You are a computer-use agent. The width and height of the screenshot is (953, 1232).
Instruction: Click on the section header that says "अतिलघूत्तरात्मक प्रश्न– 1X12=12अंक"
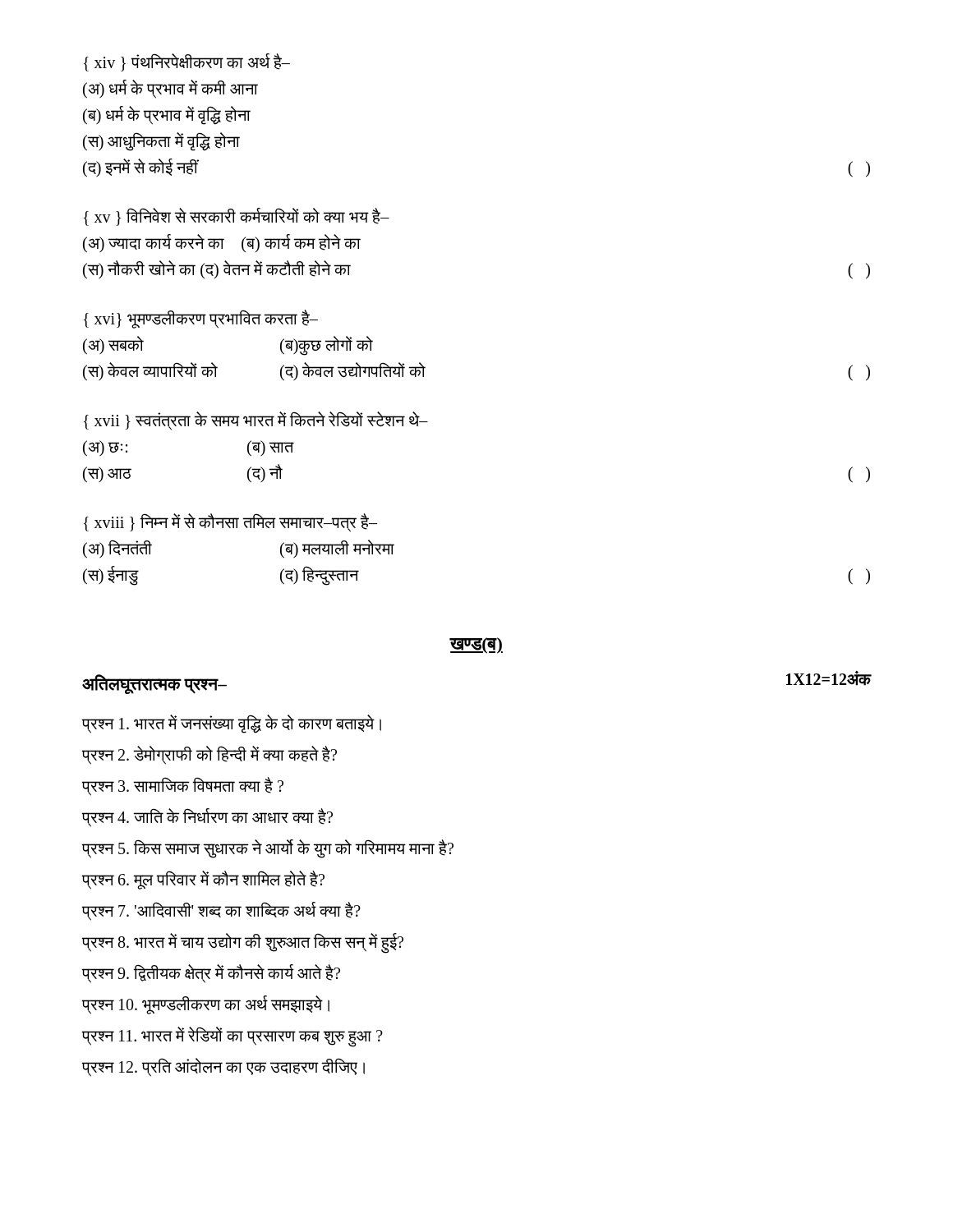click(132, 682)
